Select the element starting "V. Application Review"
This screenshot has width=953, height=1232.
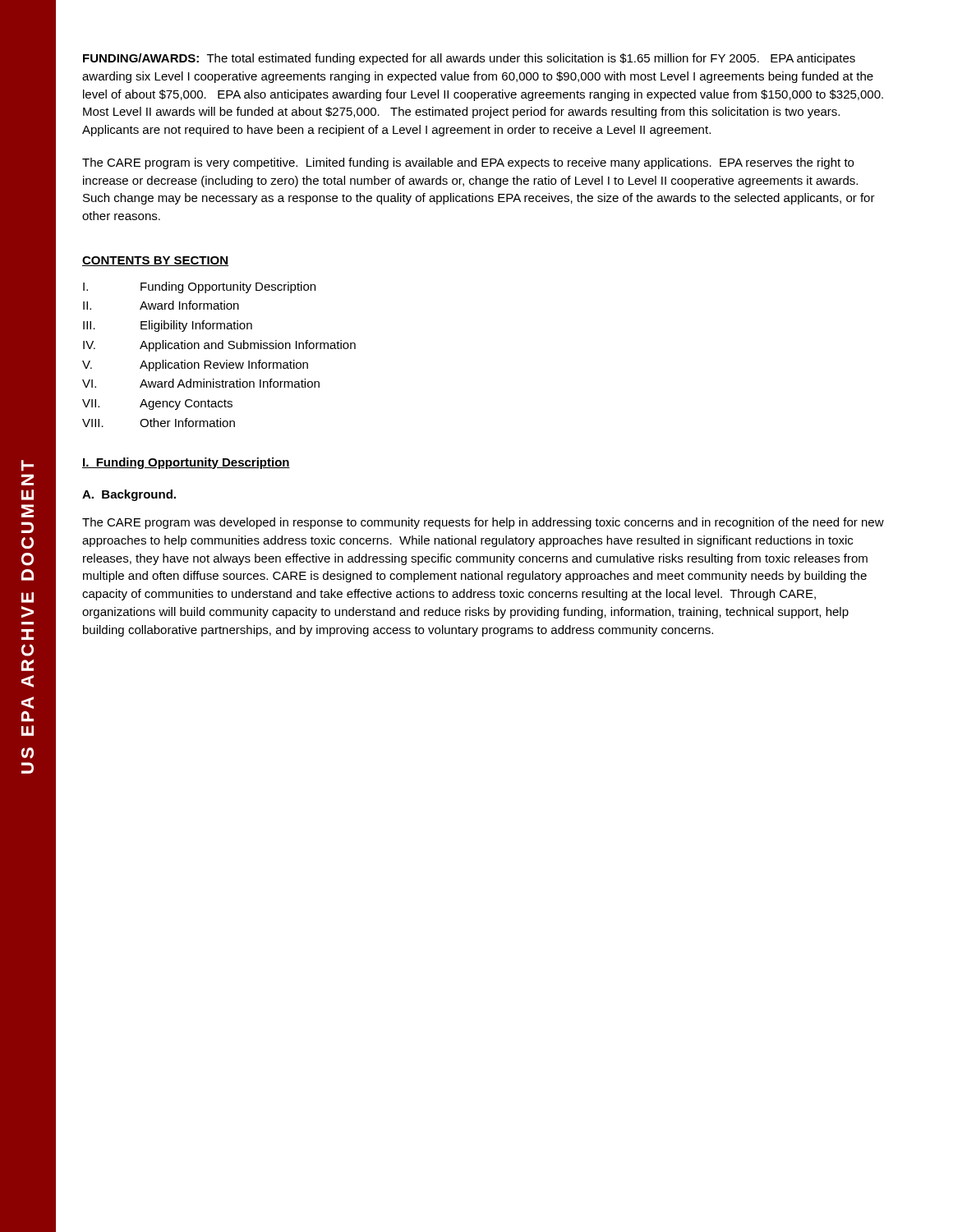pyautogui.click(x=195, y=365)
